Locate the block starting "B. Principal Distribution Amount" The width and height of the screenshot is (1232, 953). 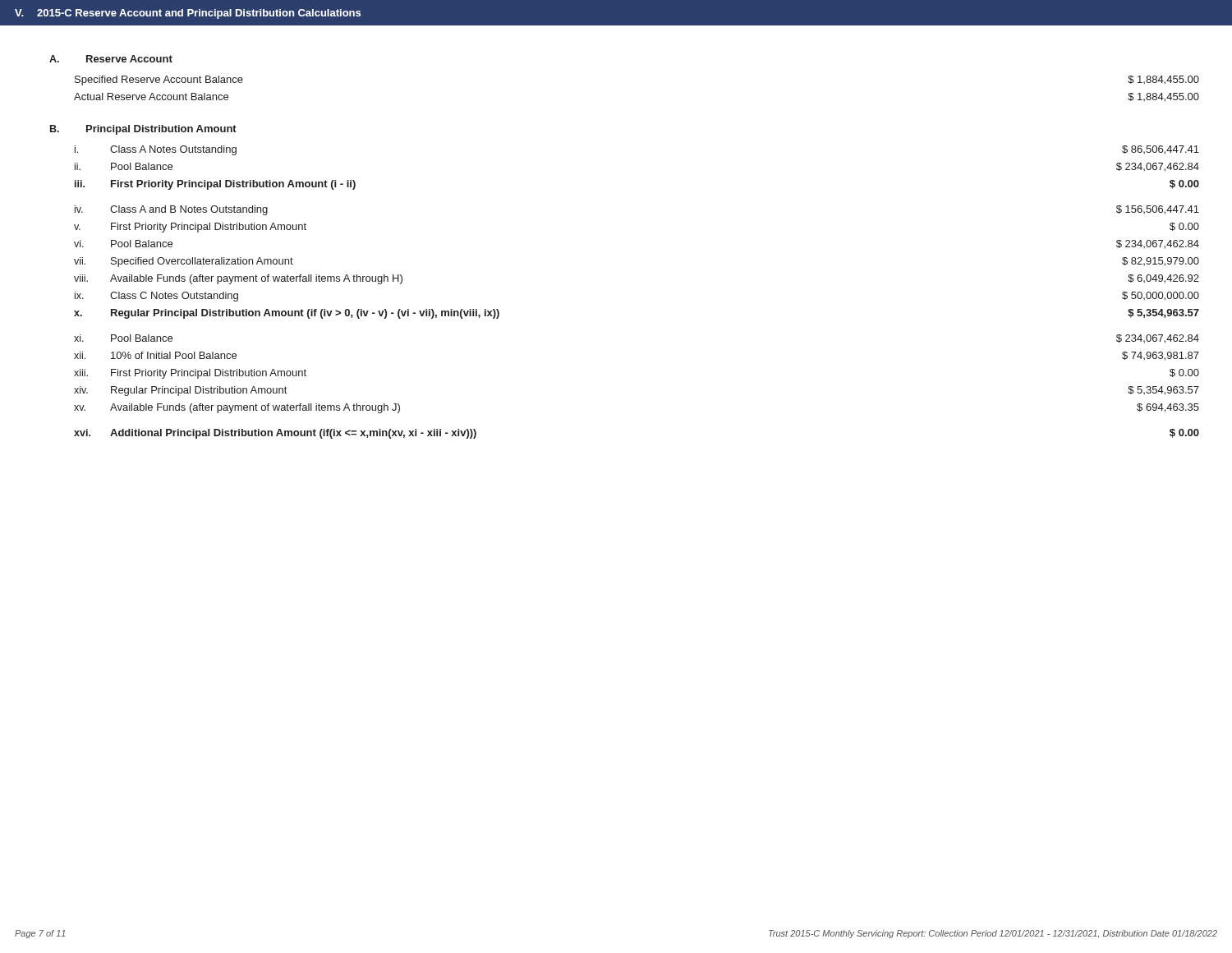pyautogui.click(x=143, y=130)
